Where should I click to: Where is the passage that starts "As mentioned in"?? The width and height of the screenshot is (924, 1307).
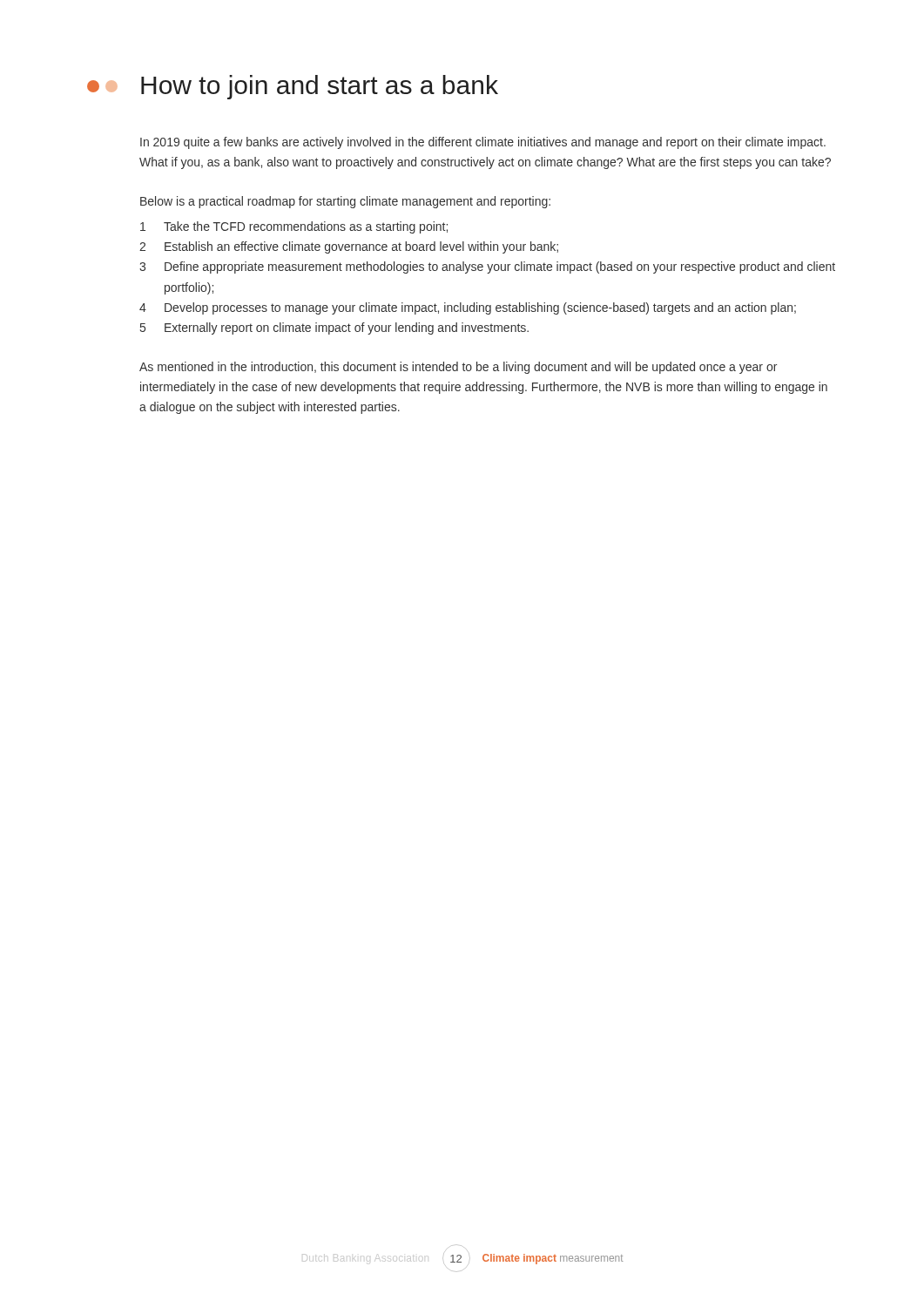pos(488,387)
